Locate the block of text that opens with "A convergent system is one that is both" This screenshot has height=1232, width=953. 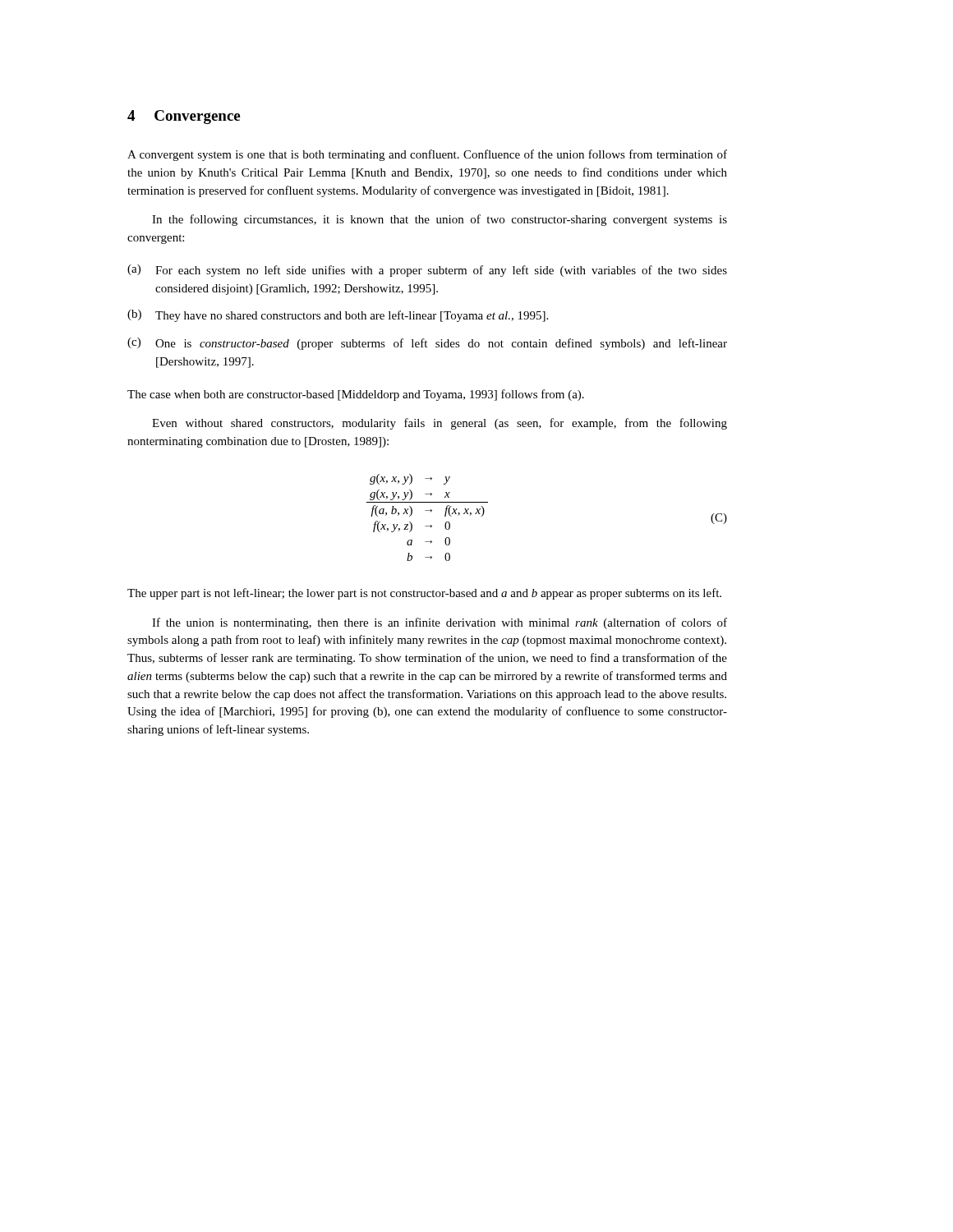point(427,173)
